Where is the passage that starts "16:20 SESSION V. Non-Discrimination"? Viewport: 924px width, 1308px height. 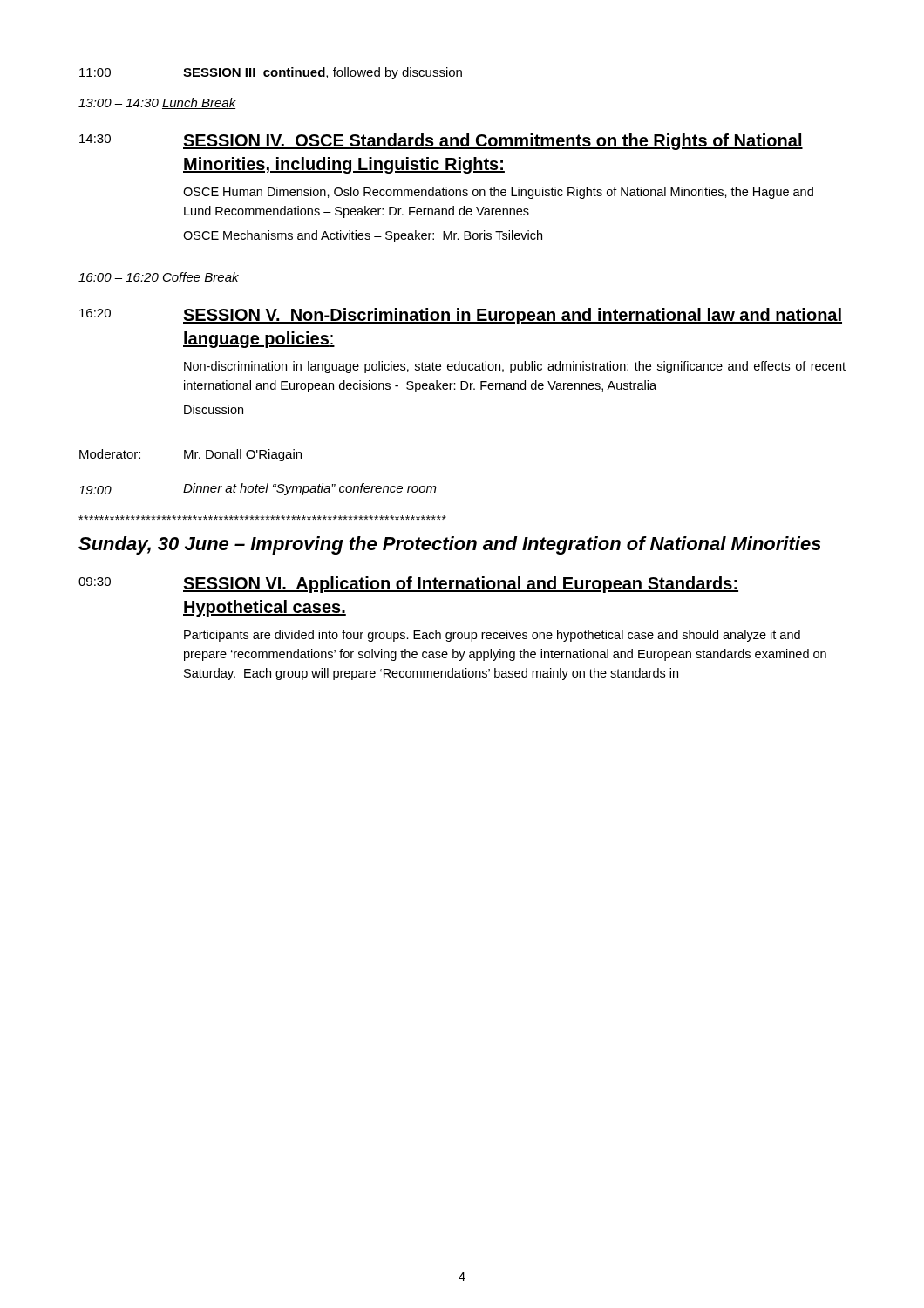[x=462, y=364]
